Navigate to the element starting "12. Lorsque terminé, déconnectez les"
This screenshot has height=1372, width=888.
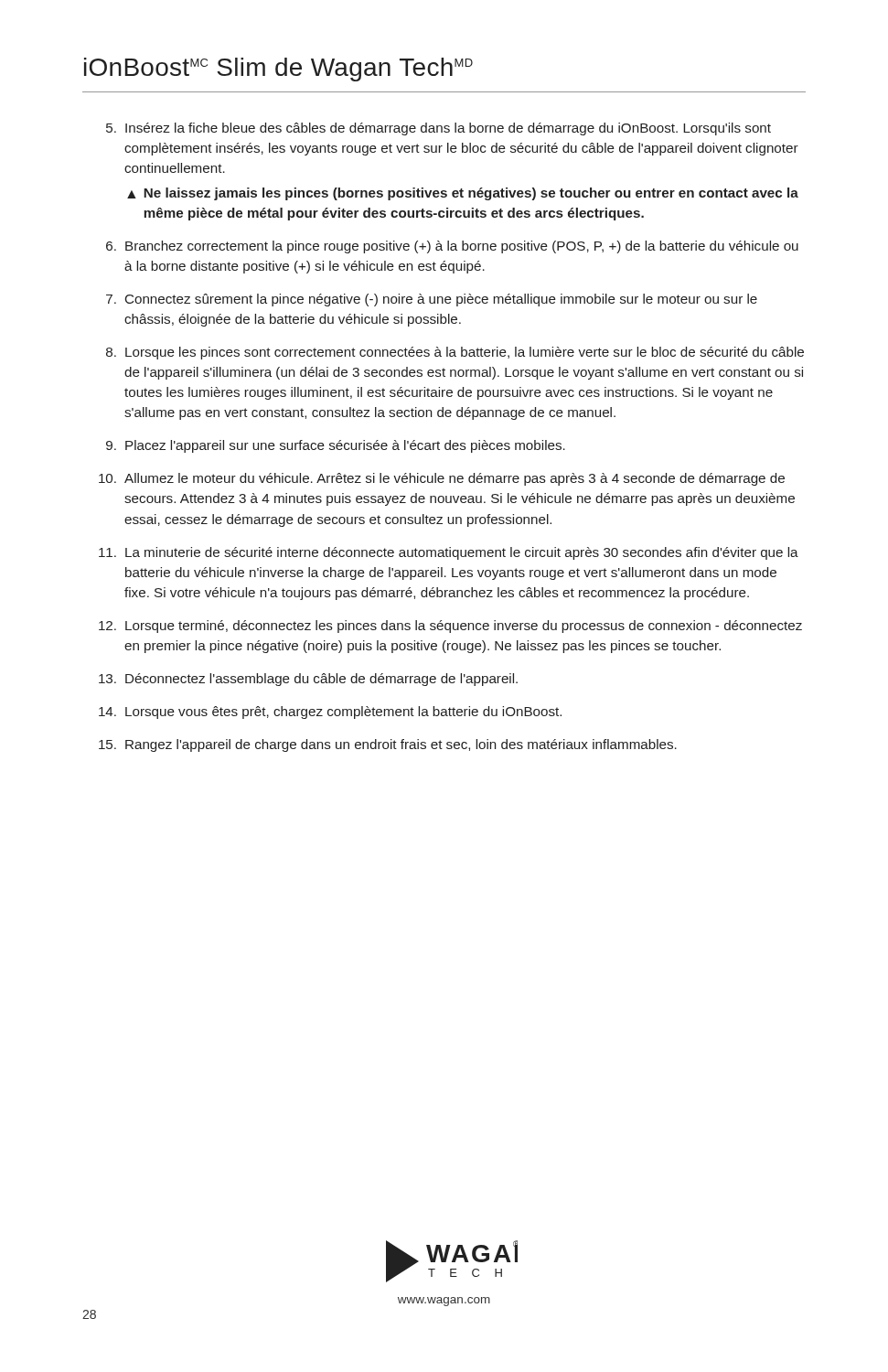point(444,635)
